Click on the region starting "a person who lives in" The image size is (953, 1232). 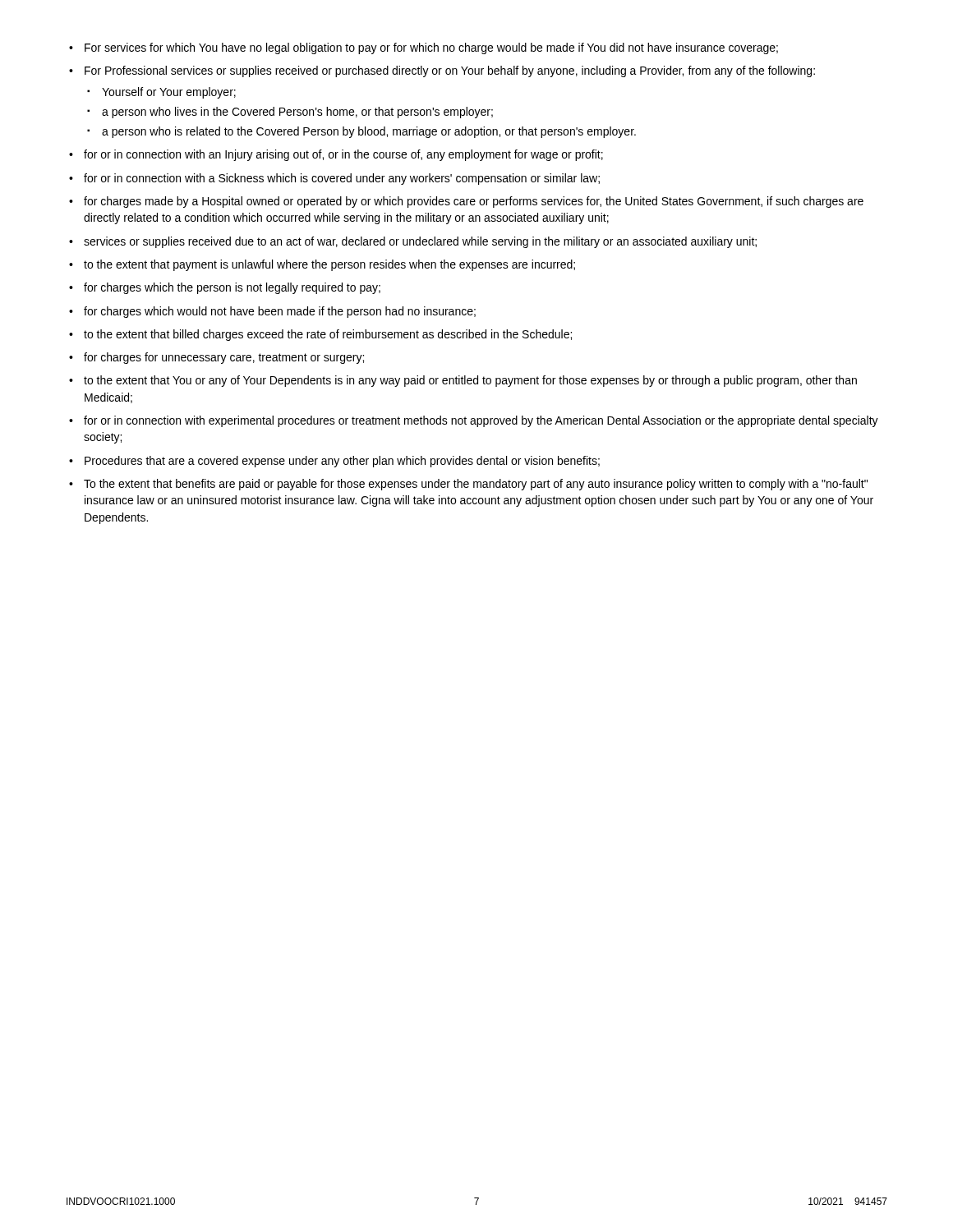point(298,112)
